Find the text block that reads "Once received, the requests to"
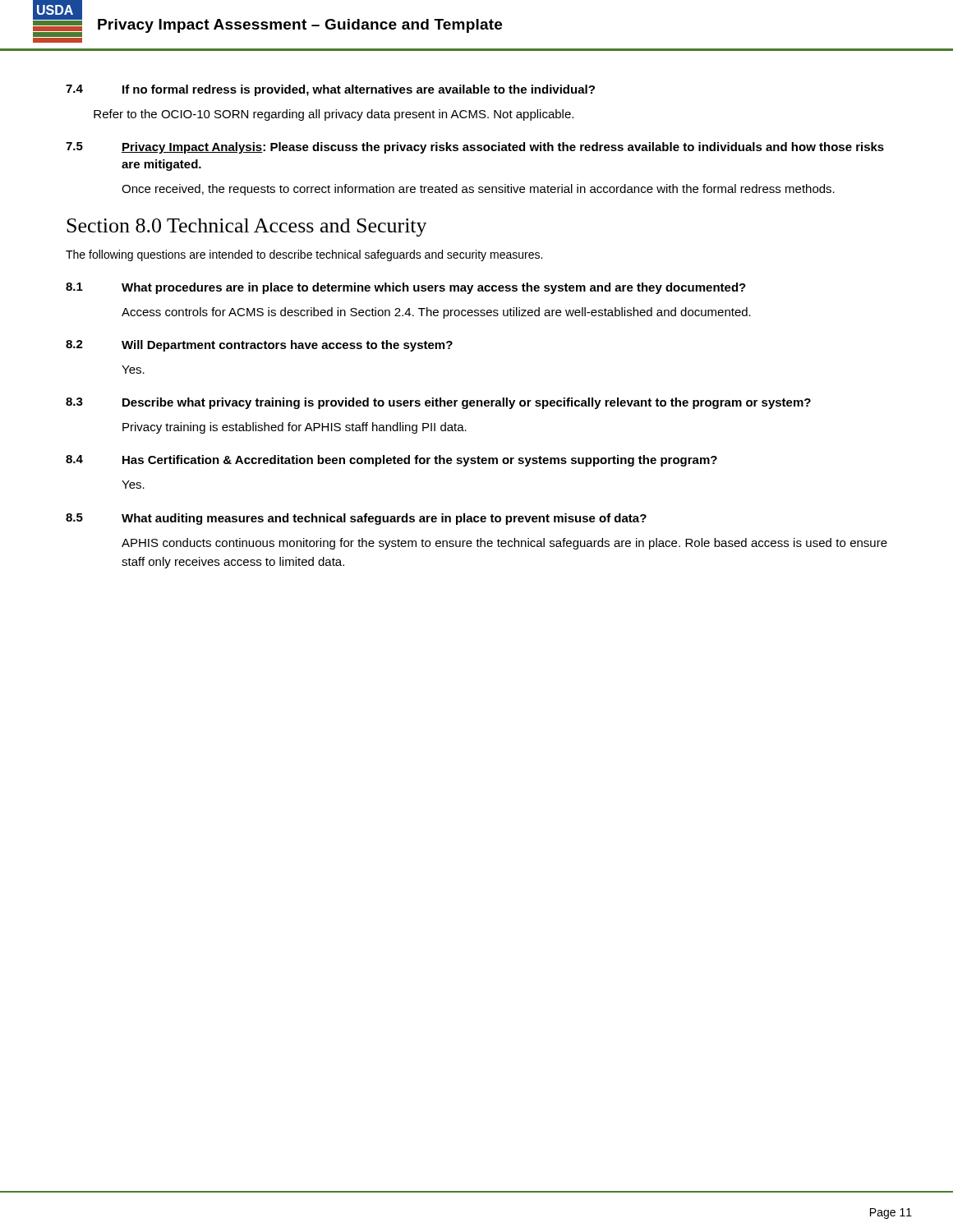 coord(478,189)
